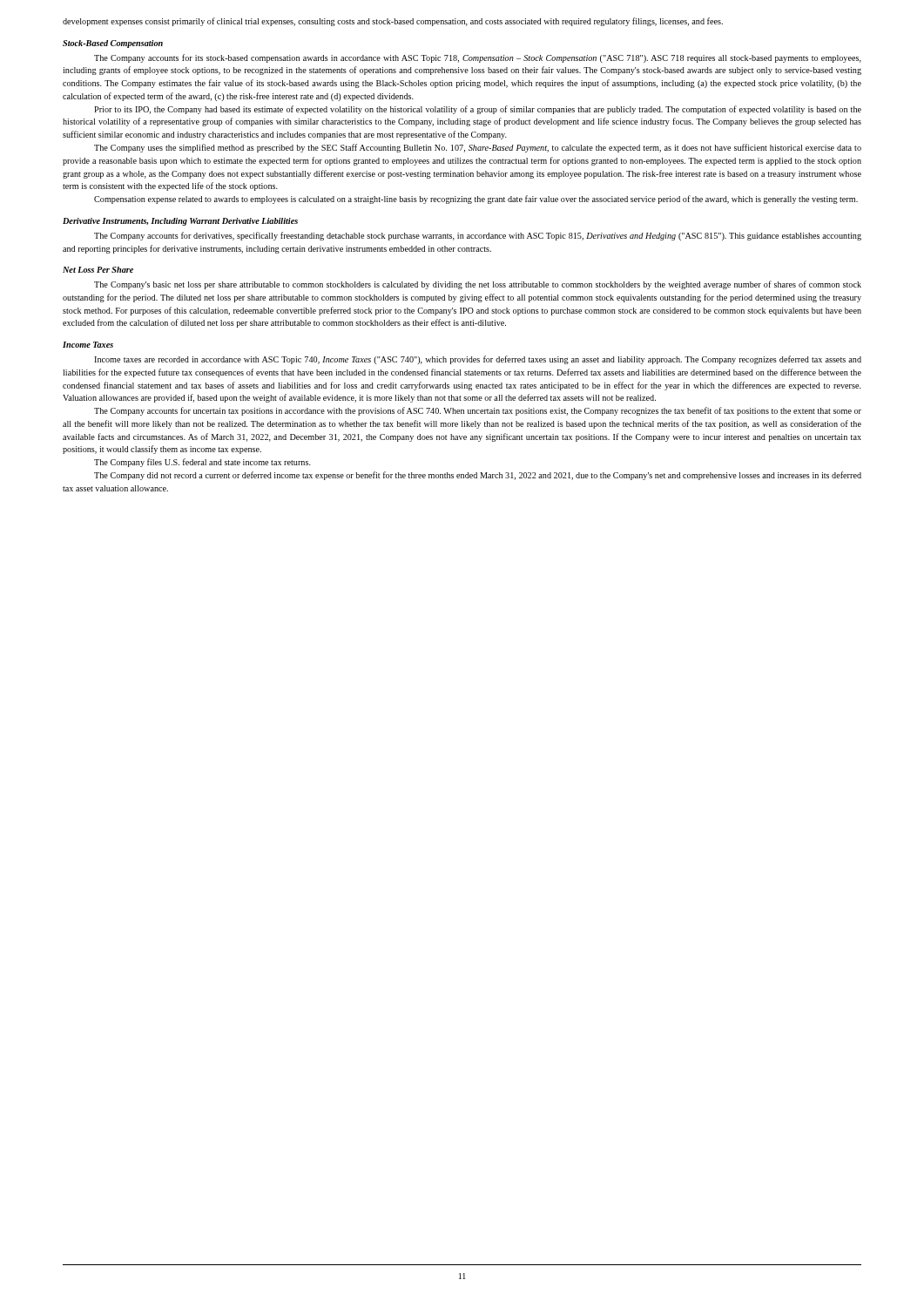Where is the passage that starts "The Company accounts for uncertain tax positions in"?
This screenshot has height=1307, width=924.
pos(462,431)
